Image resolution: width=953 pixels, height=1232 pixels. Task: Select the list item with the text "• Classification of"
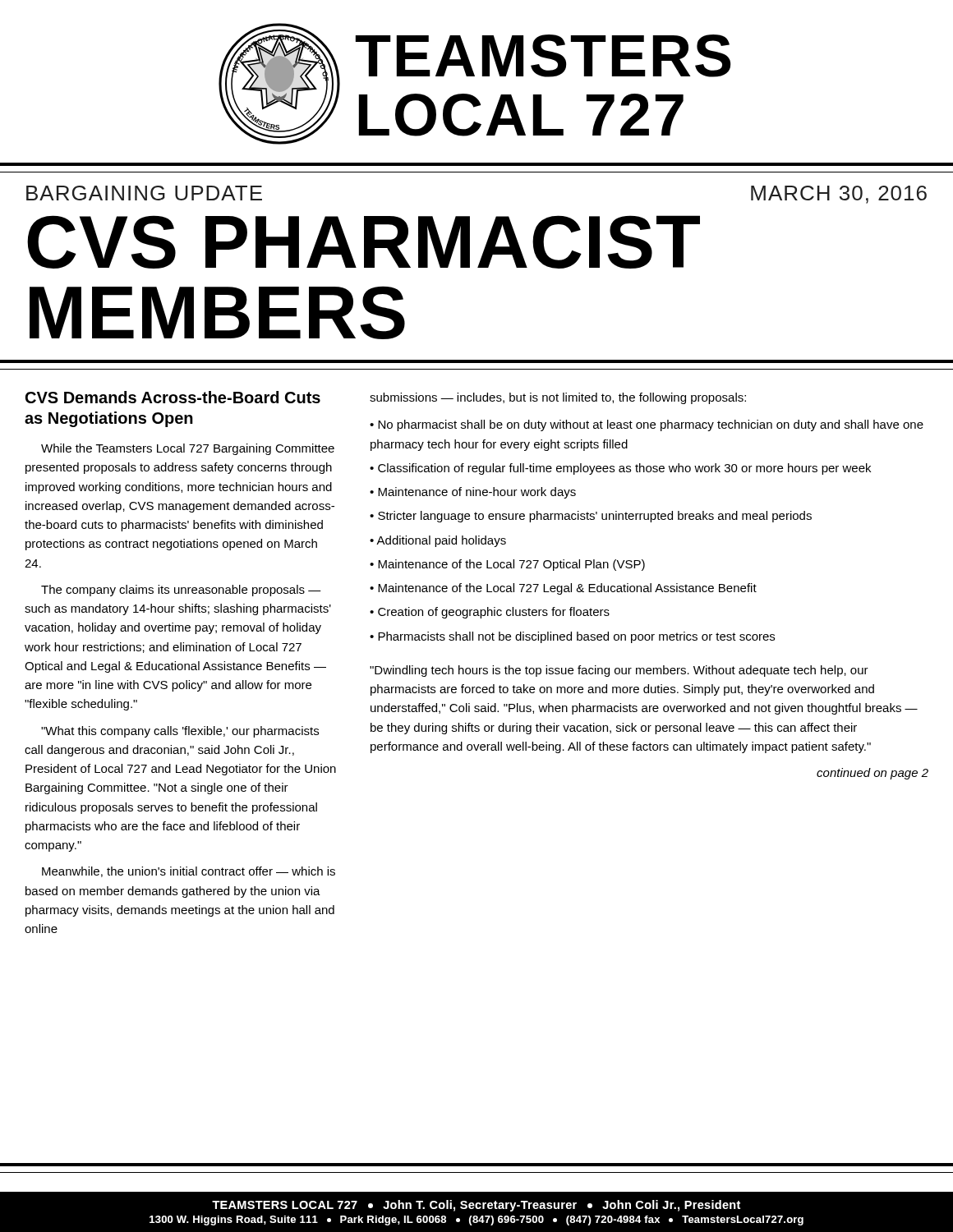[649, 468]
